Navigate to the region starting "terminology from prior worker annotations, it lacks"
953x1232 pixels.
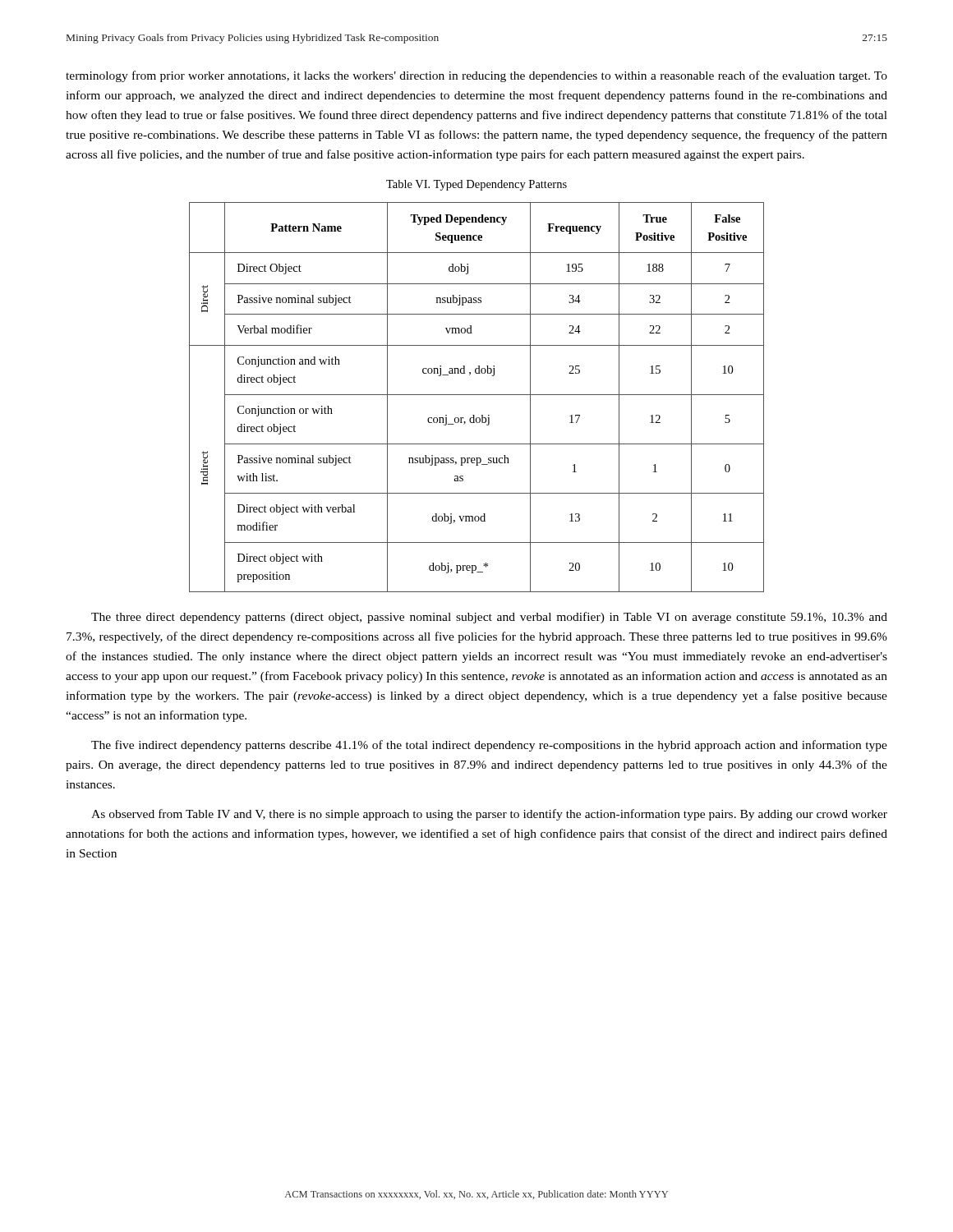click(x=476, y=115)
